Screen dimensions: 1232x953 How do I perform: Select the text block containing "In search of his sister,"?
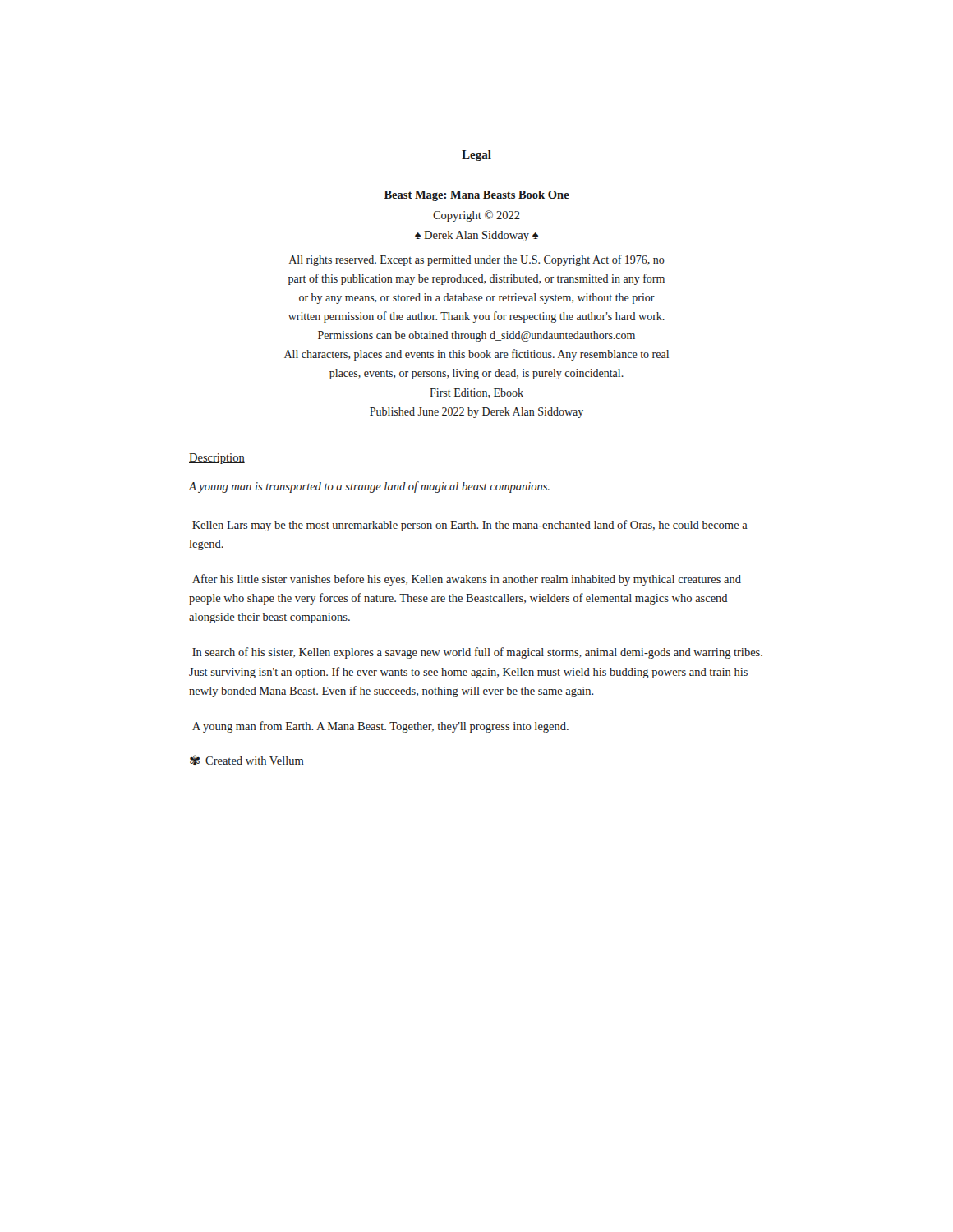coord(476,672)
